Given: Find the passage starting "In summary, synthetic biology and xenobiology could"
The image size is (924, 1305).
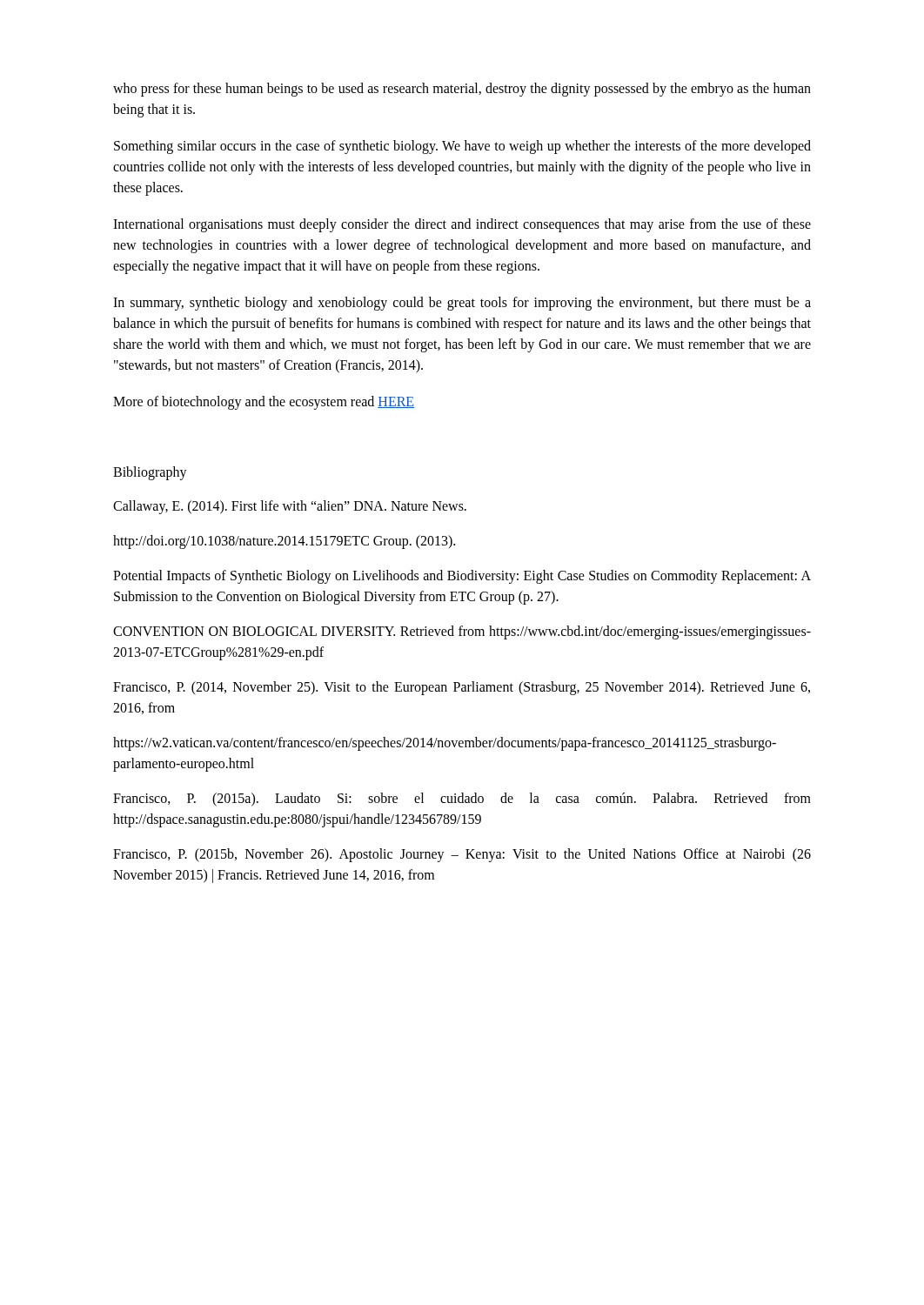Looking at the screenshot, I should pos(462,334).
